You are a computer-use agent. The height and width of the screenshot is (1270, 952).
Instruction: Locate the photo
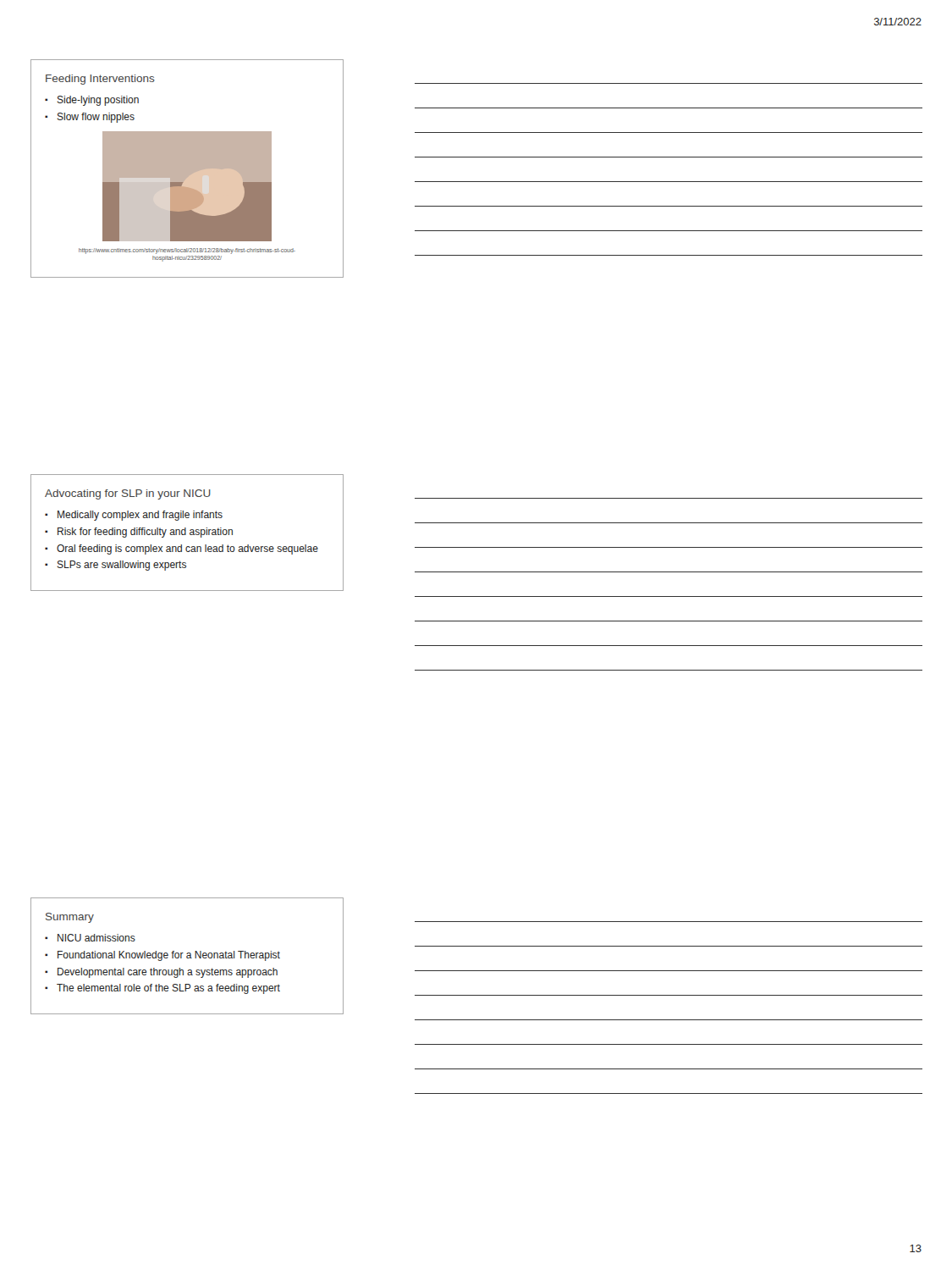point(187,187)
